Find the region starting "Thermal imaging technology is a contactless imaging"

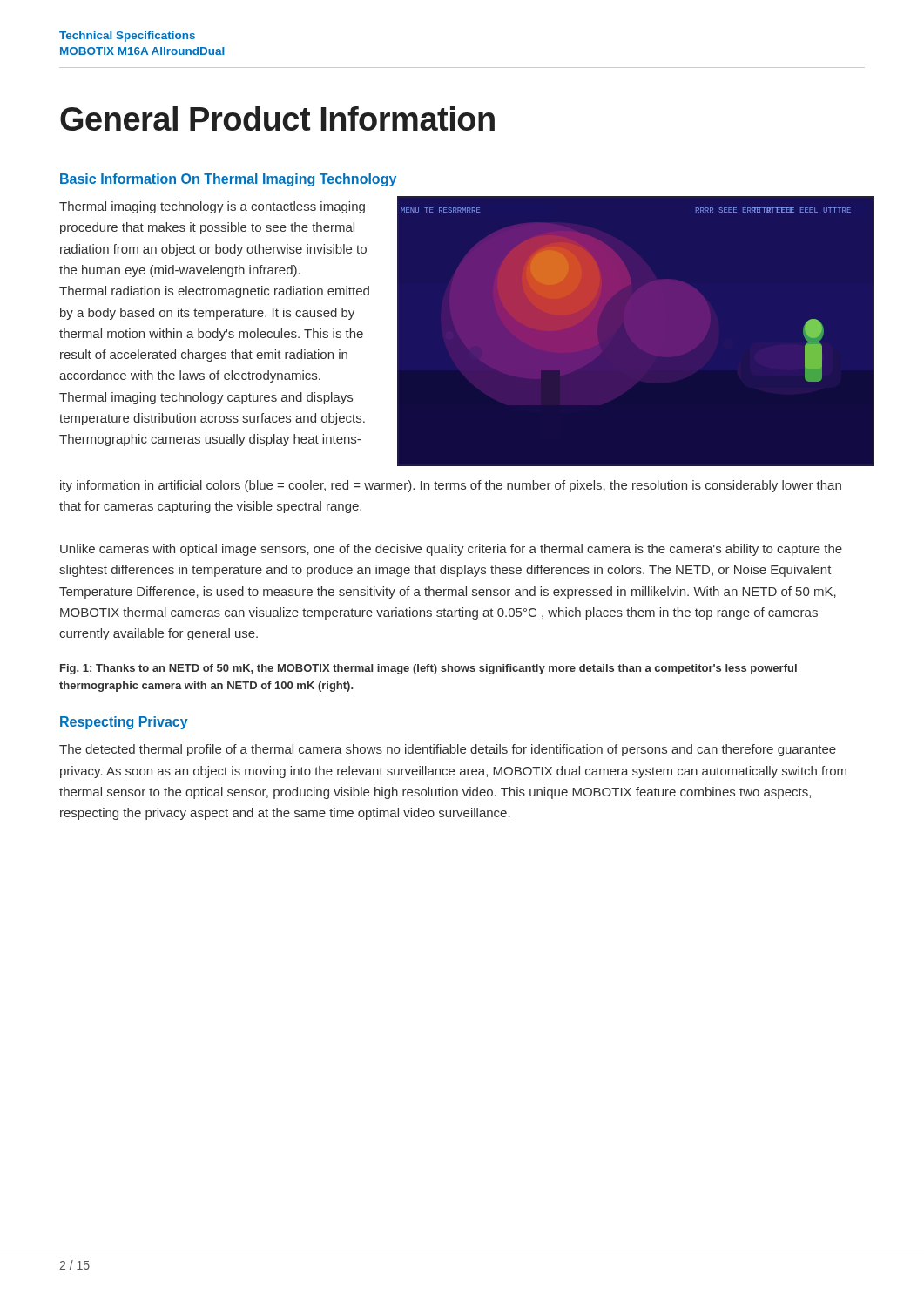215,323
